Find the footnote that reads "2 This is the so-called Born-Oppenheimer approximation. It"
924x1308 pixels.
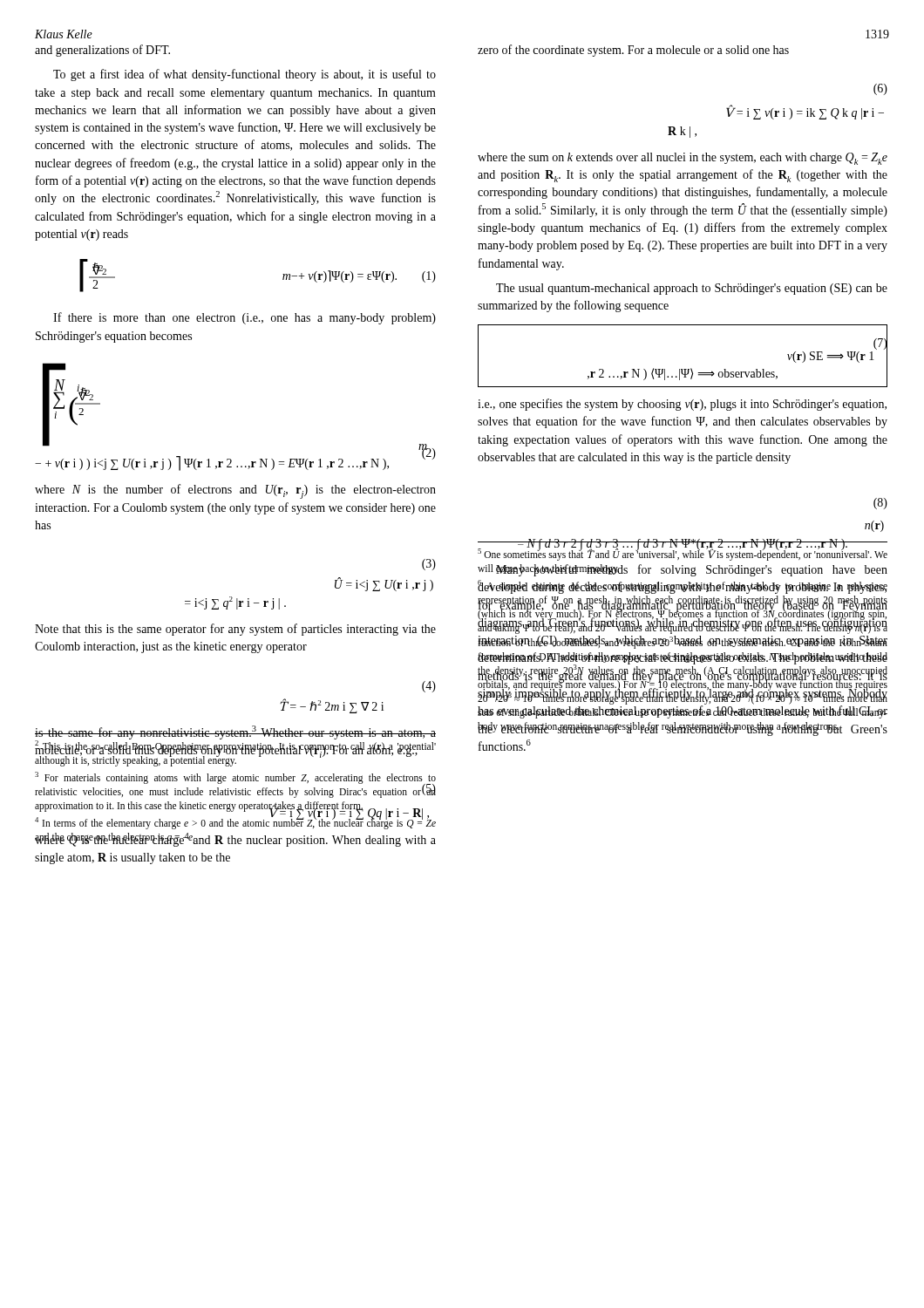tap(235, 752)
